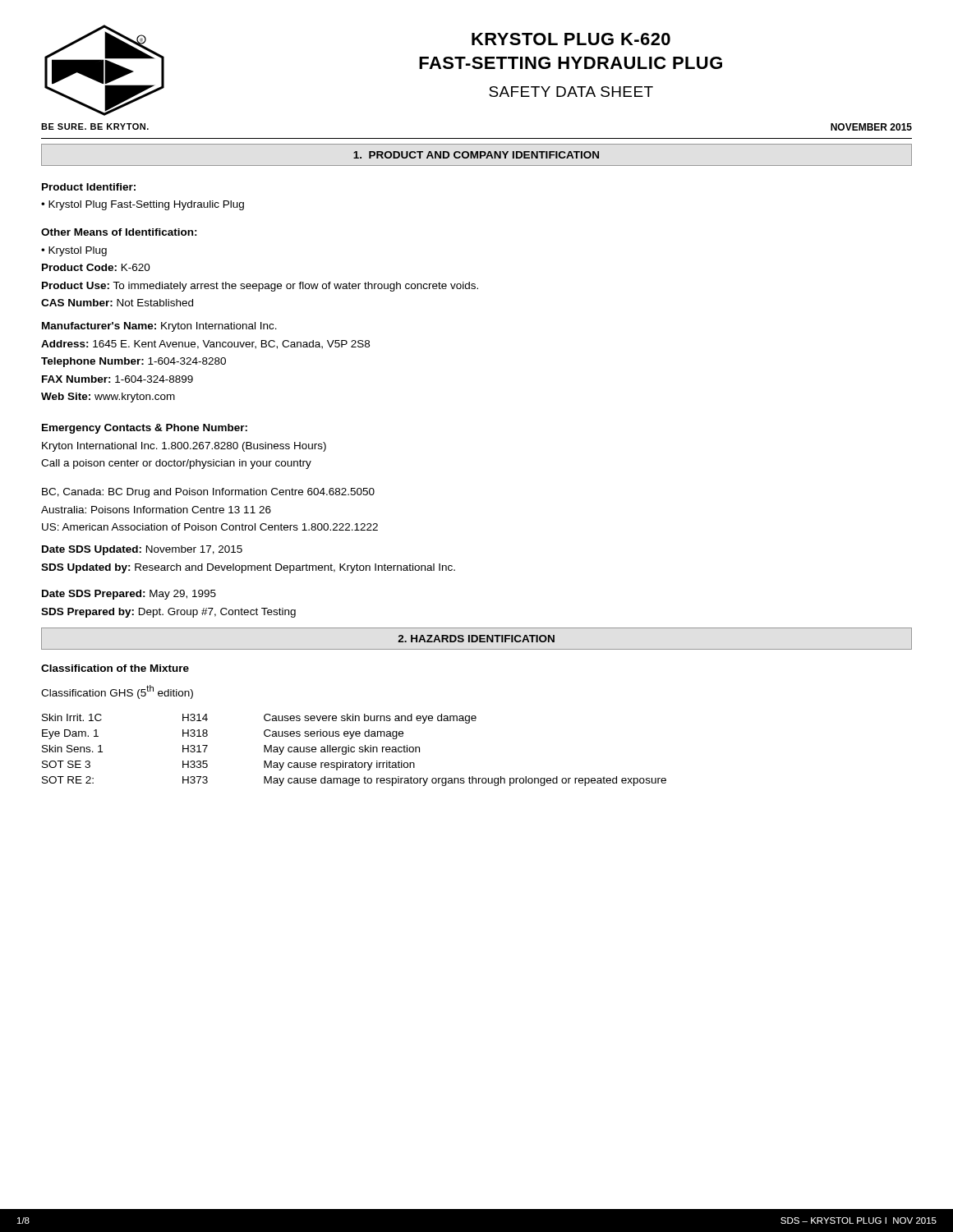Screen dimensions: 1232x953
Task: Click on the element starting "Emergency Contacts & Phone"
Action: (x=184, y=445)
